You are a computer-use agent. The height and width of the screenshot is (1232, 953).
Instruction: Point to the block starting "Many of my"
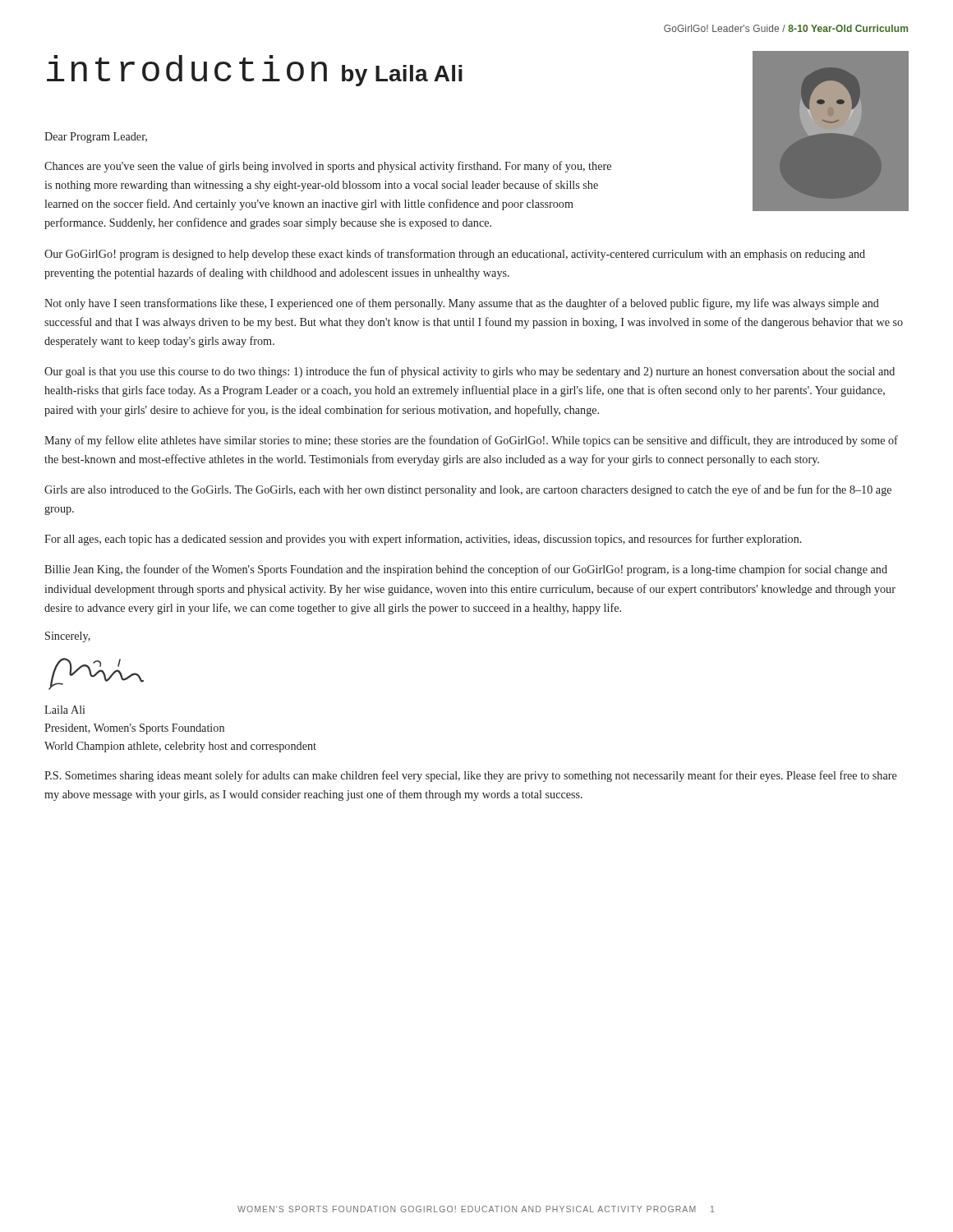click(x=471, y=449)
